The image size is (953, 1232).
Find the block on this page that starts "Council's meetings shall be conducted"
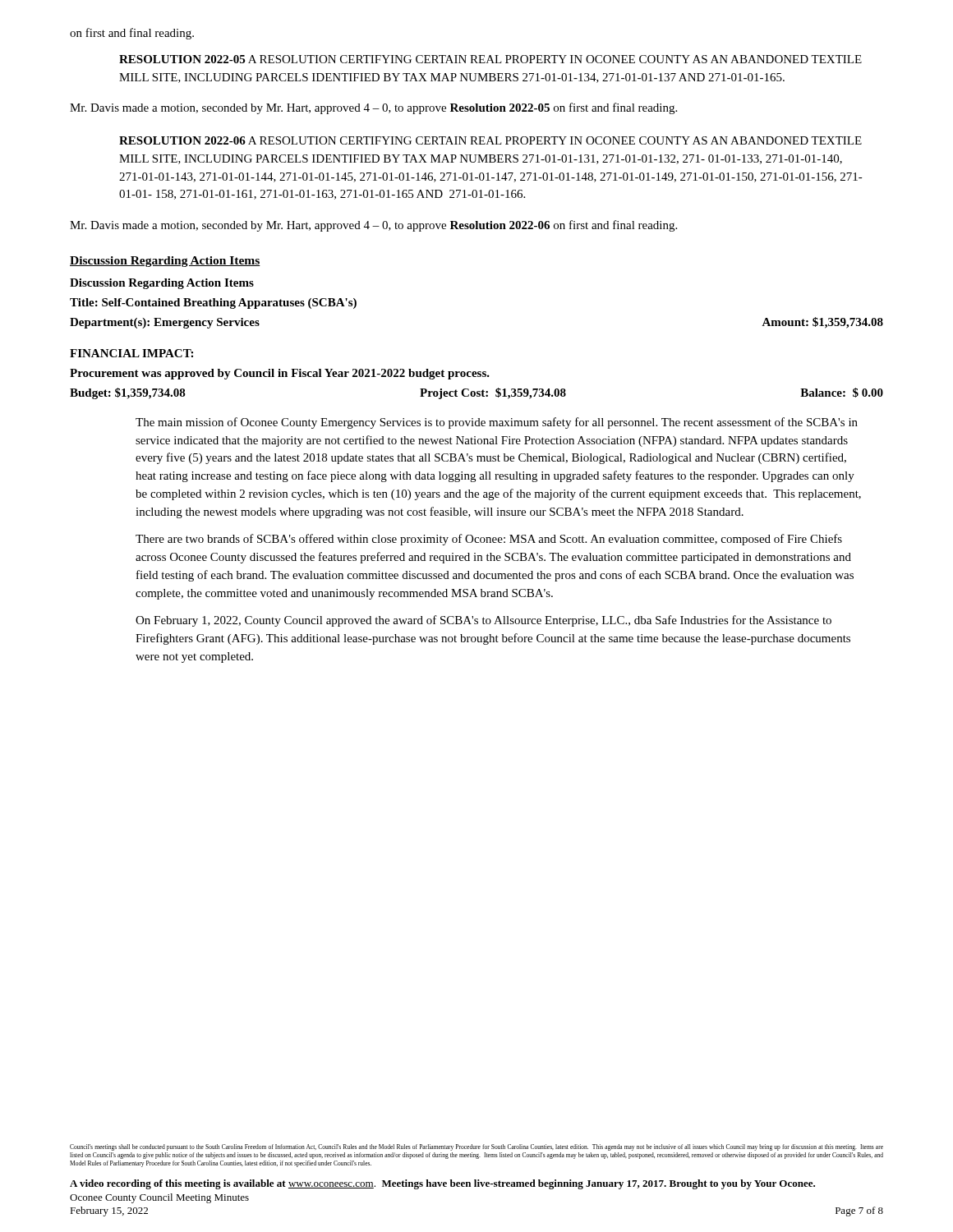(476, 1155)
